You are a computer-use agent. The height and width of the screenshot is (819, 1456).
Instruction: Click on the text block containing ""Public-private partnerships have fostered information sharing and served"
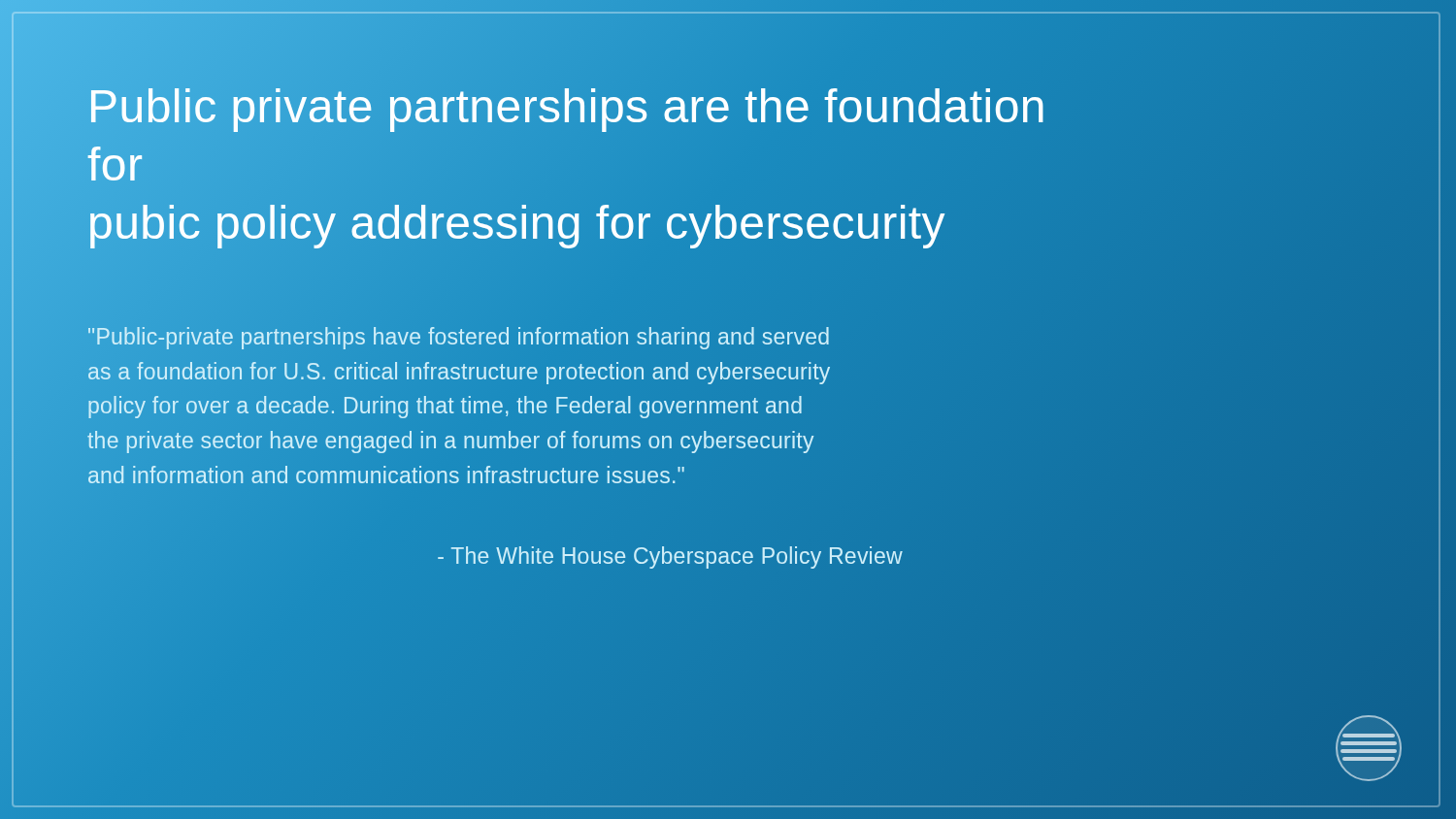click(x=459, y=406)
